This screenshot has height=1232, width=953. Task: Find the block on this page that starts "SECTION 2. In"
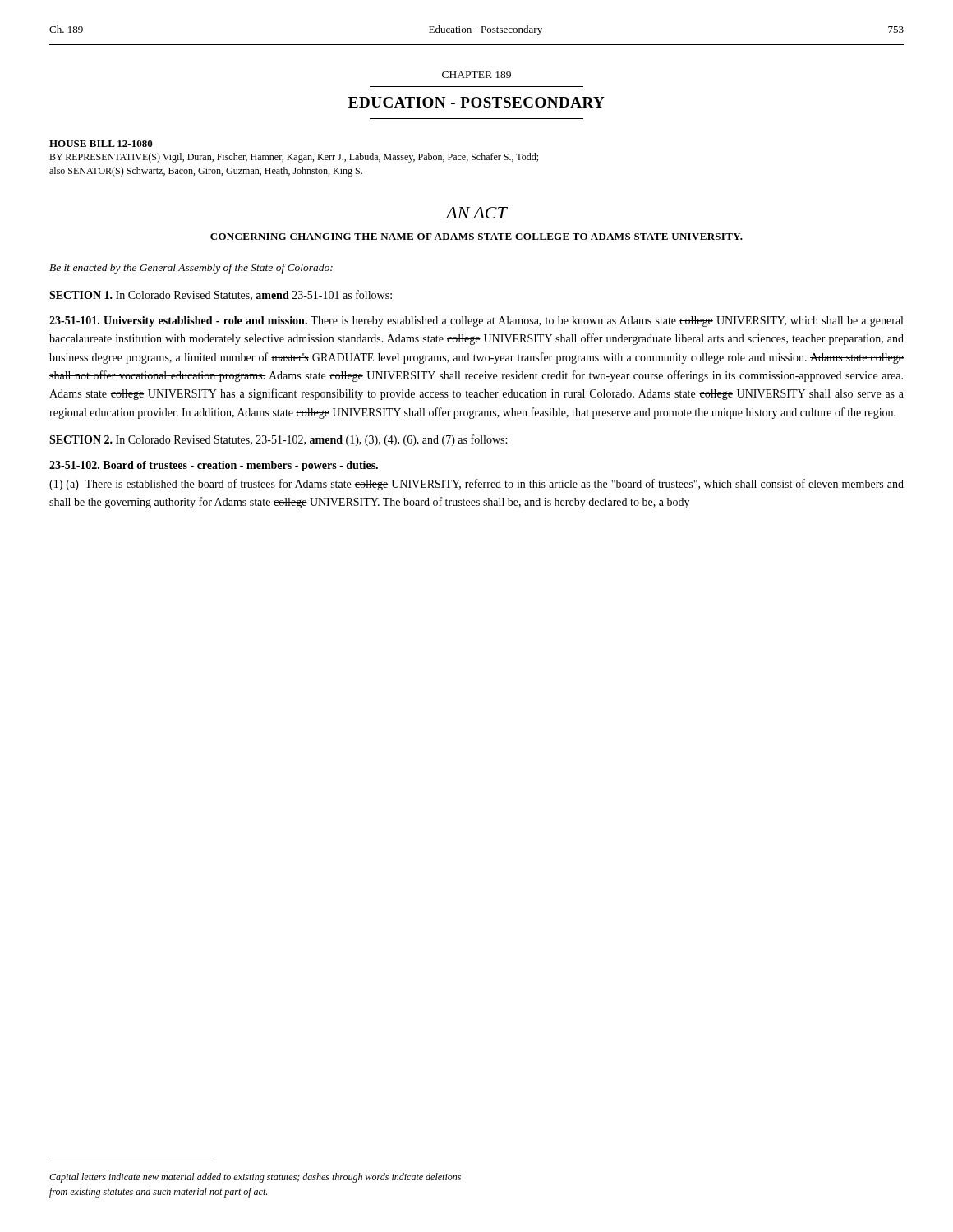[279, 440]
